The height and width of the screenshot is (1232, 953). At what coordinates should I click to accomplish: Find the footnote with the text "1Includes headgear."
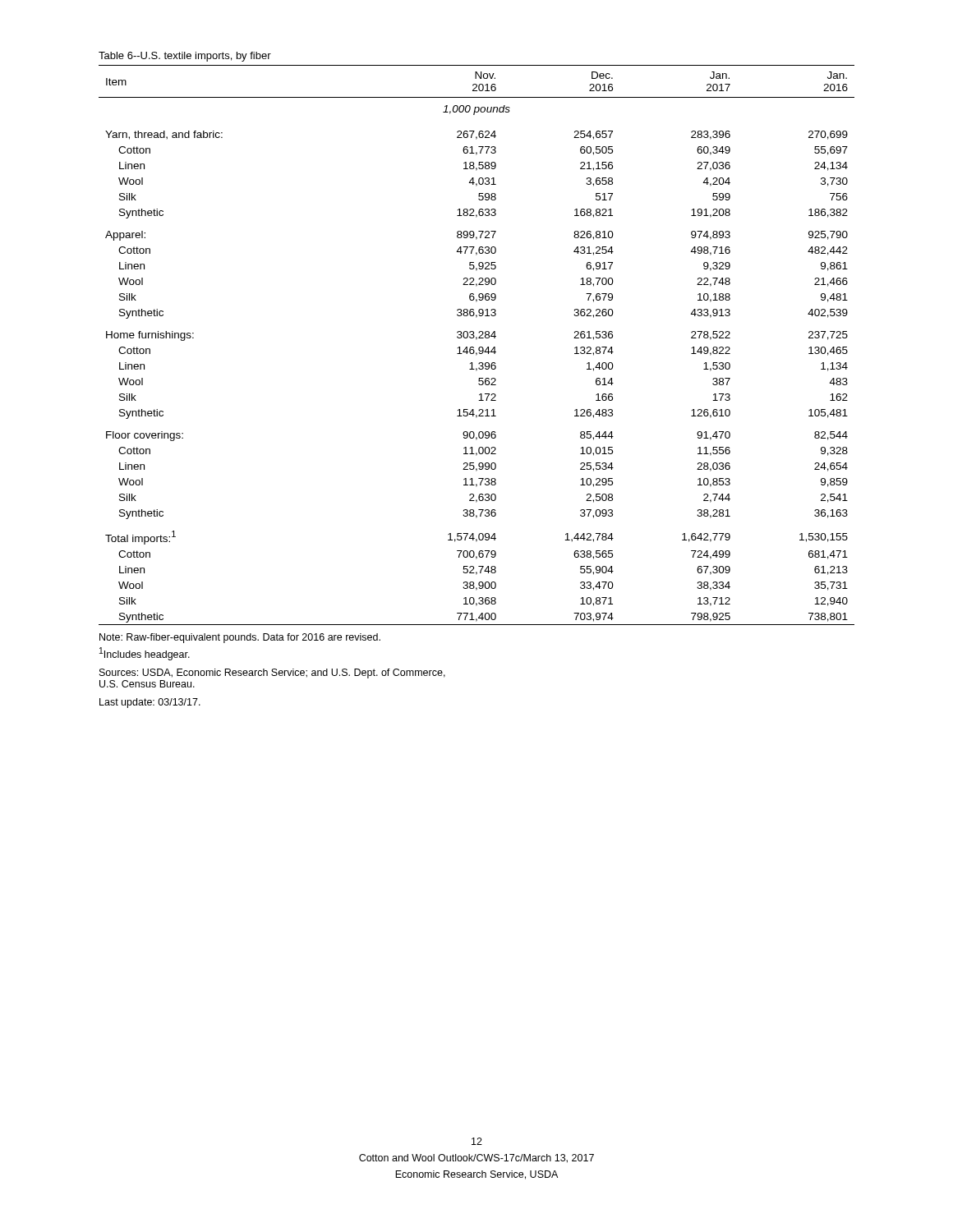tap(144, 653)
